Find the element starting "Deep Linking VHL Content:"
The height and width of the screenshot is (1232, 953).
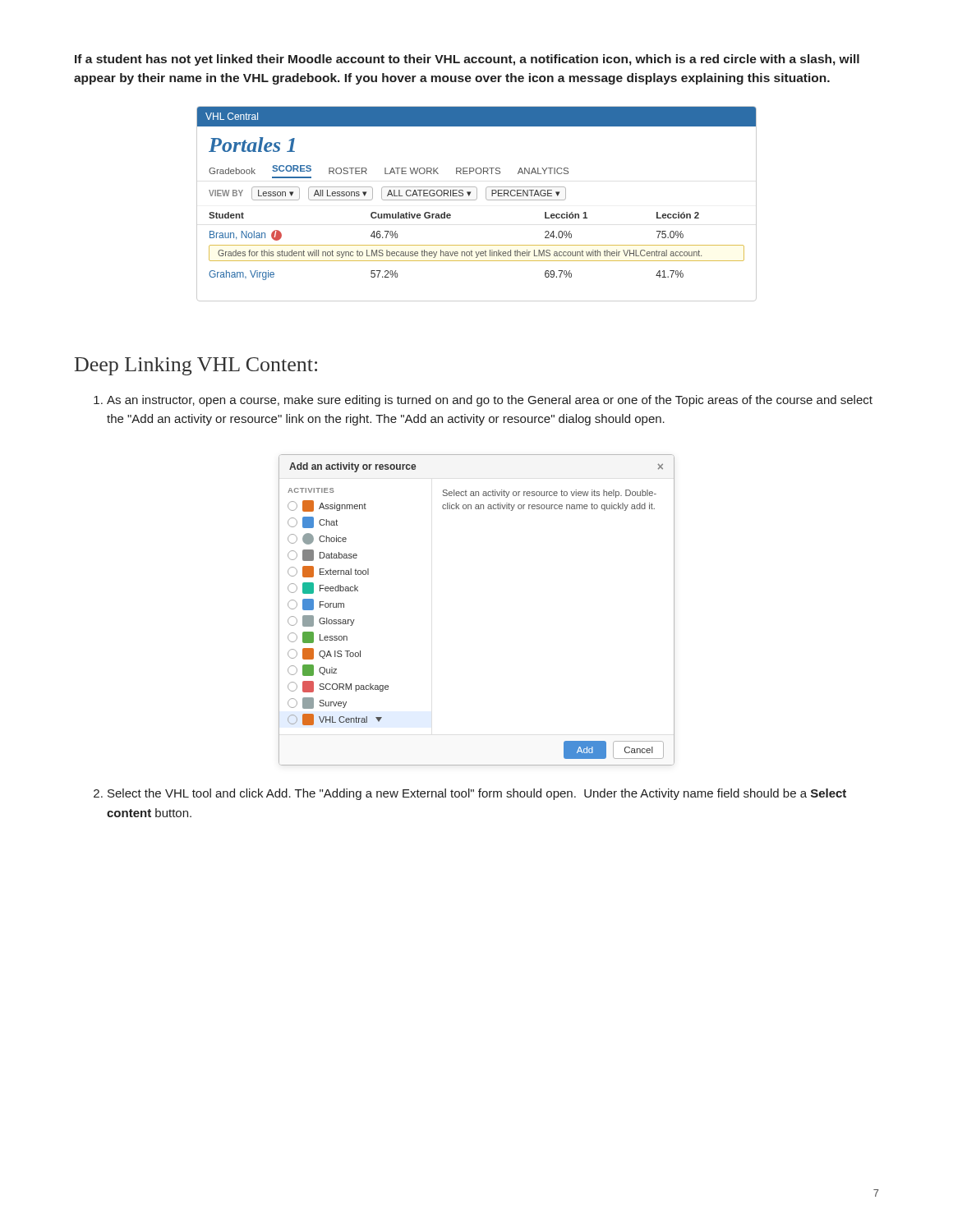196,364
